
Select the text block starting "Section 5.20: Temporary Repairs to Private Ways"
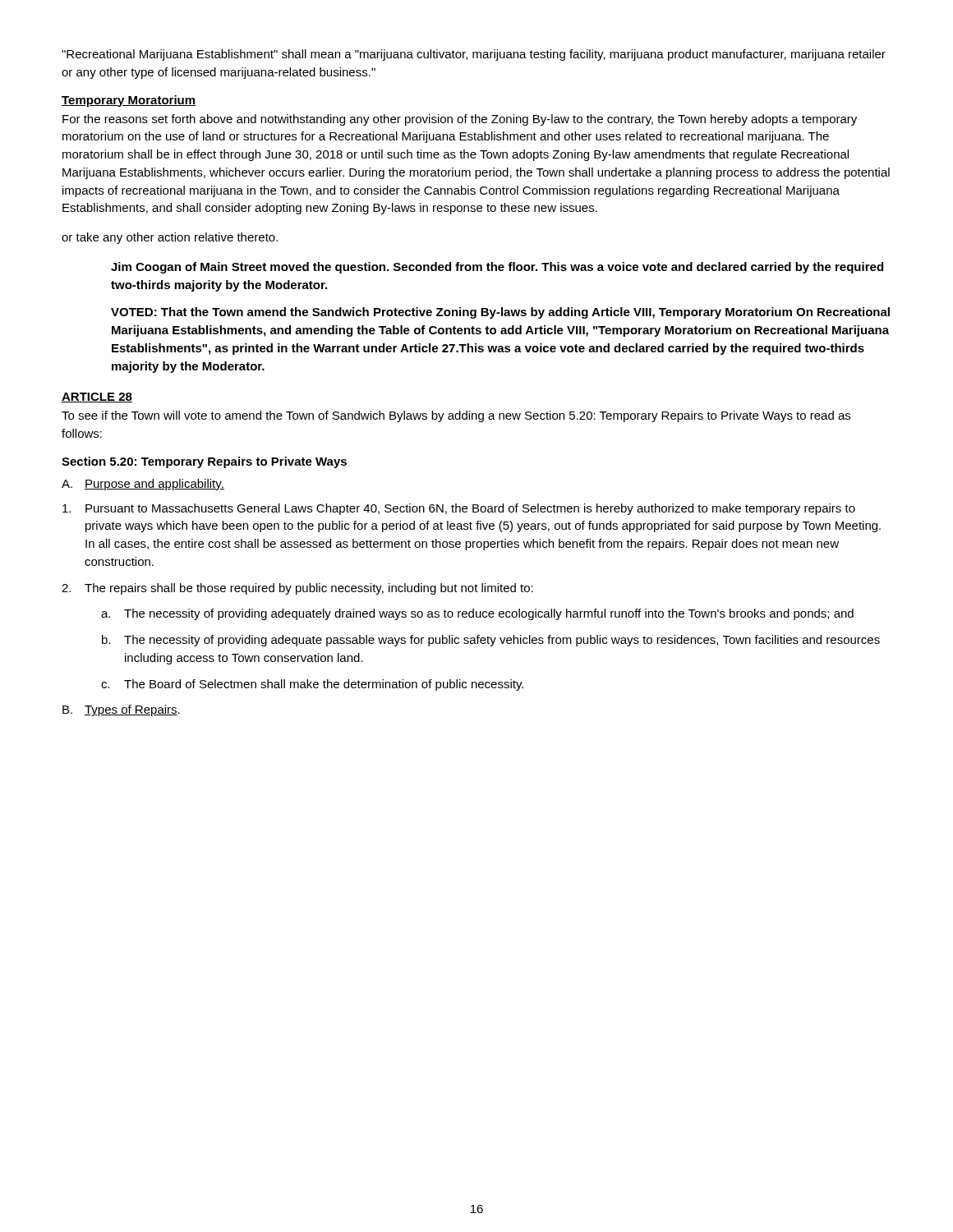204,461
